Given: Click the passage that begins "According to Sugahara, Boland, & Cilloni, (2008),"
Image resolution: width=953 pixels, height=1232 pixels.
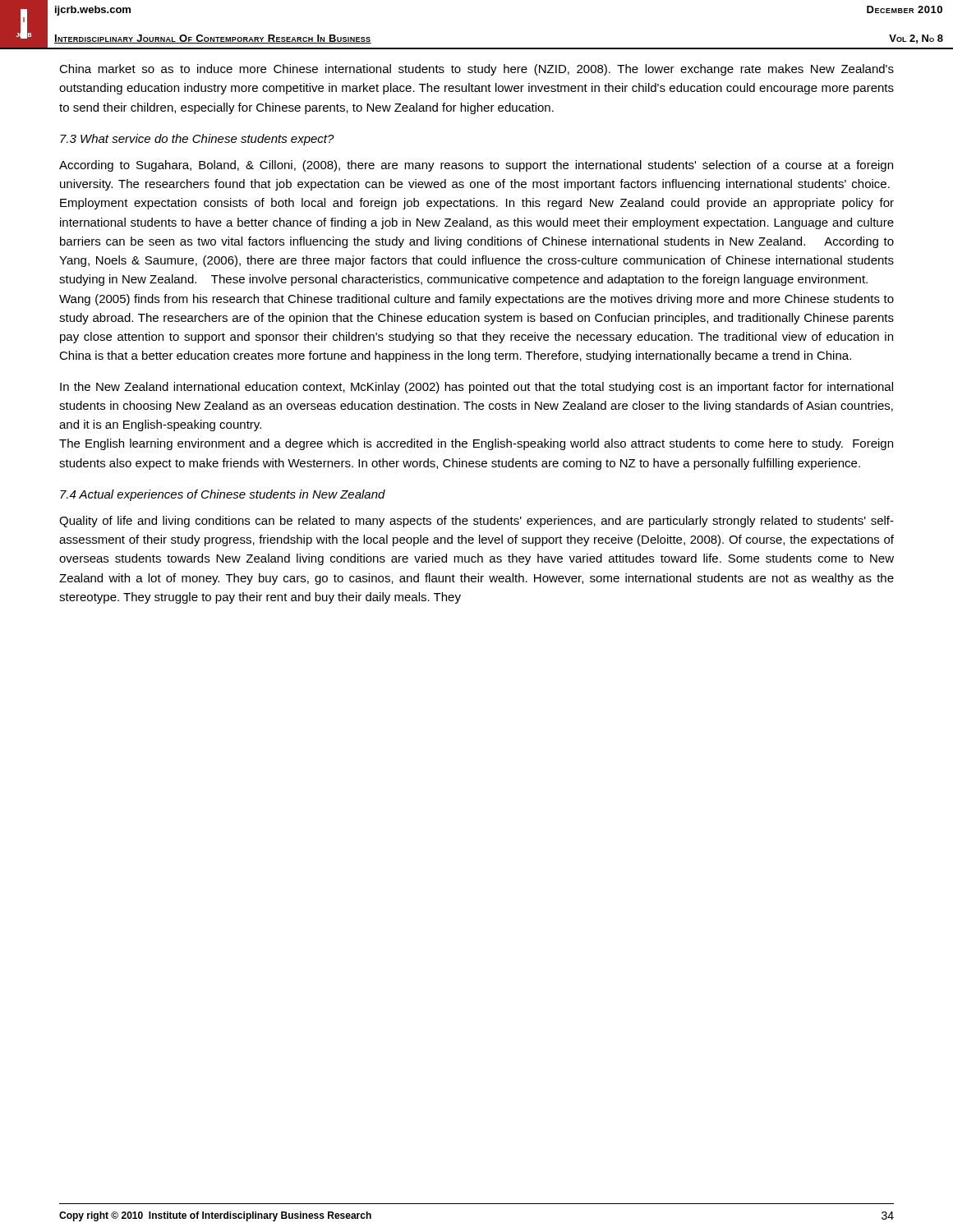Looking at the screenshot, I should click(476, 260).
